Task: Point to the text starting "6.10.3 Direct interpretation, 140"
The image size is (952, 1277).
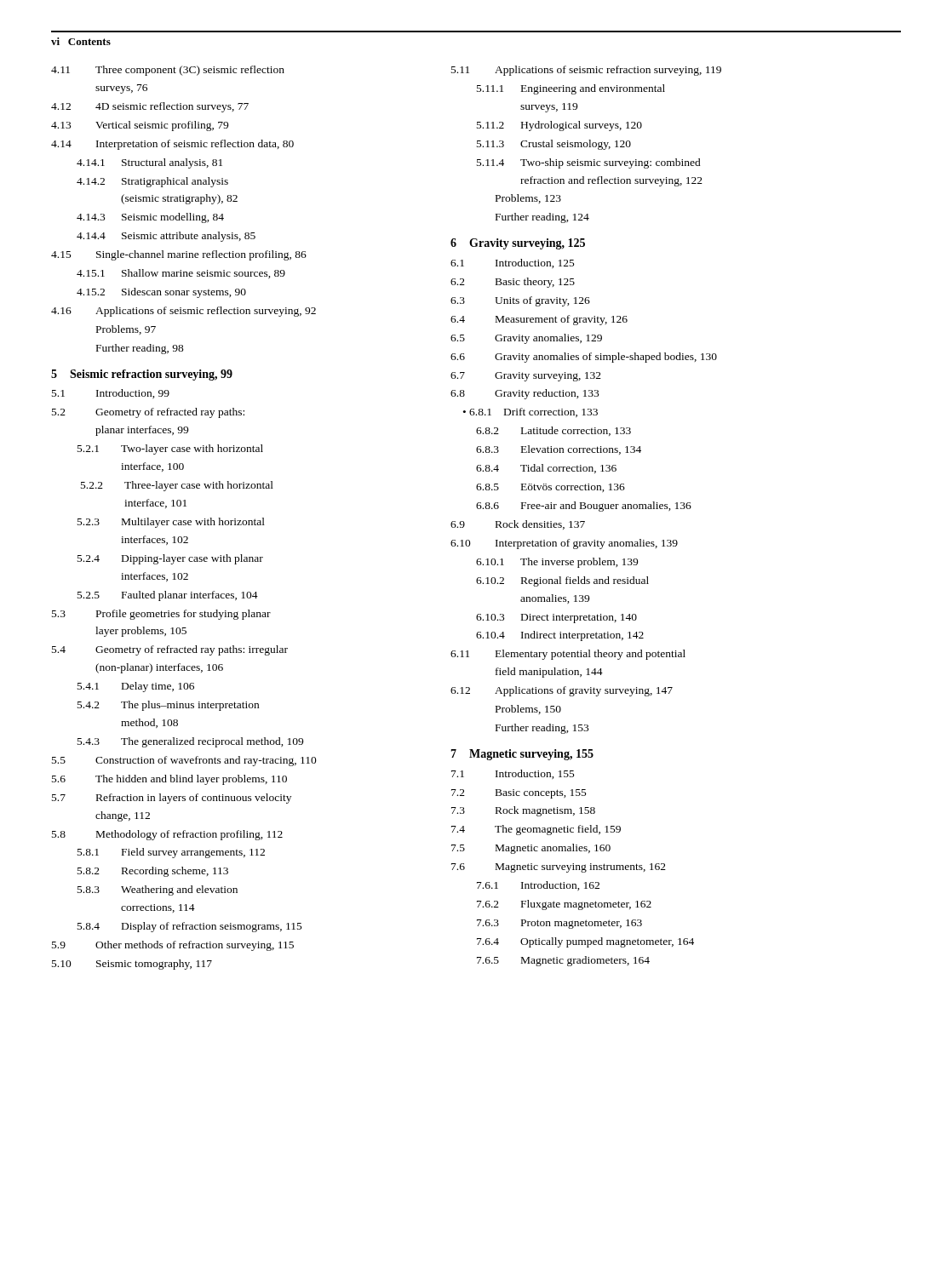Action: pos(556,618)
